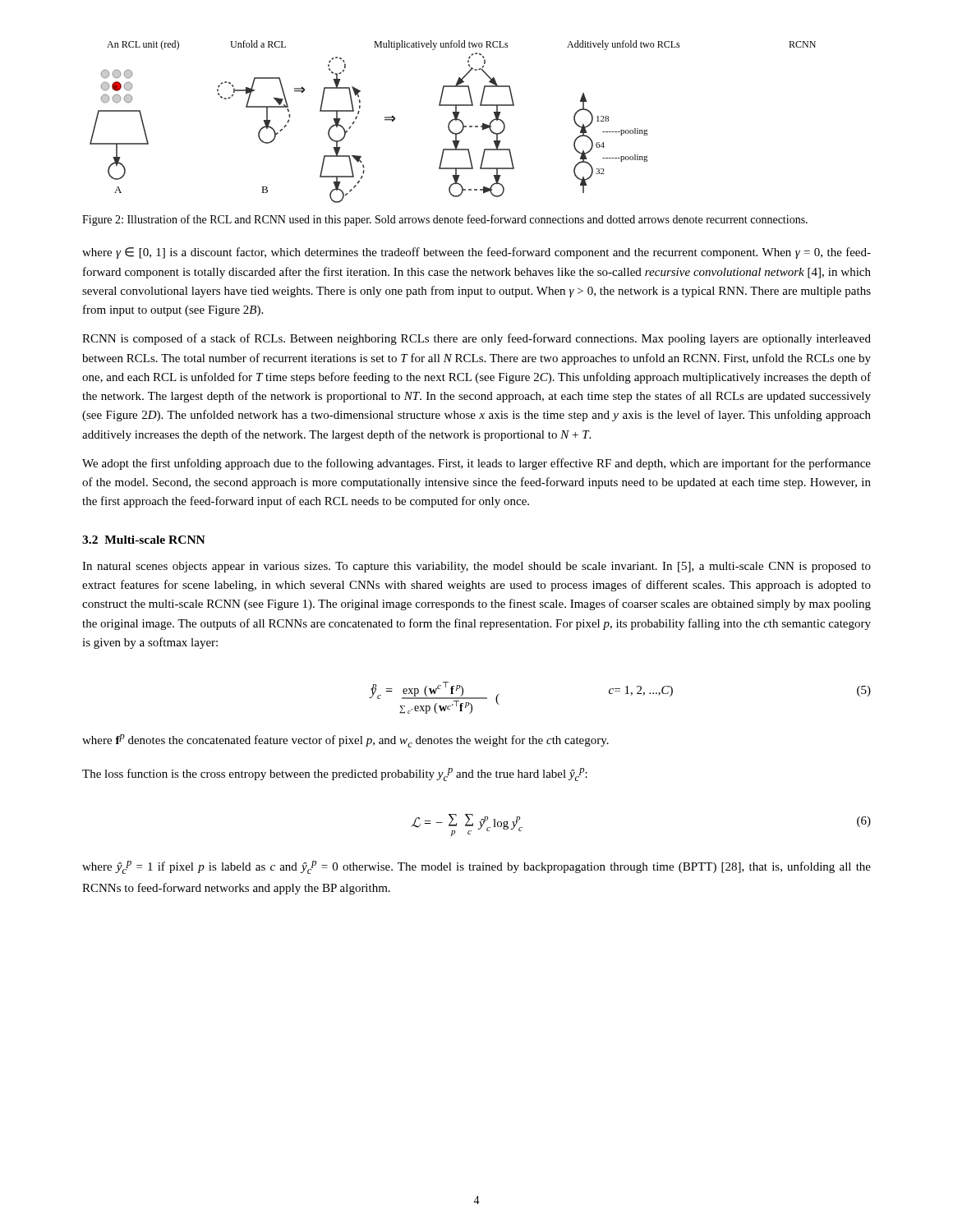Image resolution: width=953 pixels, height=1232 pixels.
Task: Select the illustration
Action: 476,119
